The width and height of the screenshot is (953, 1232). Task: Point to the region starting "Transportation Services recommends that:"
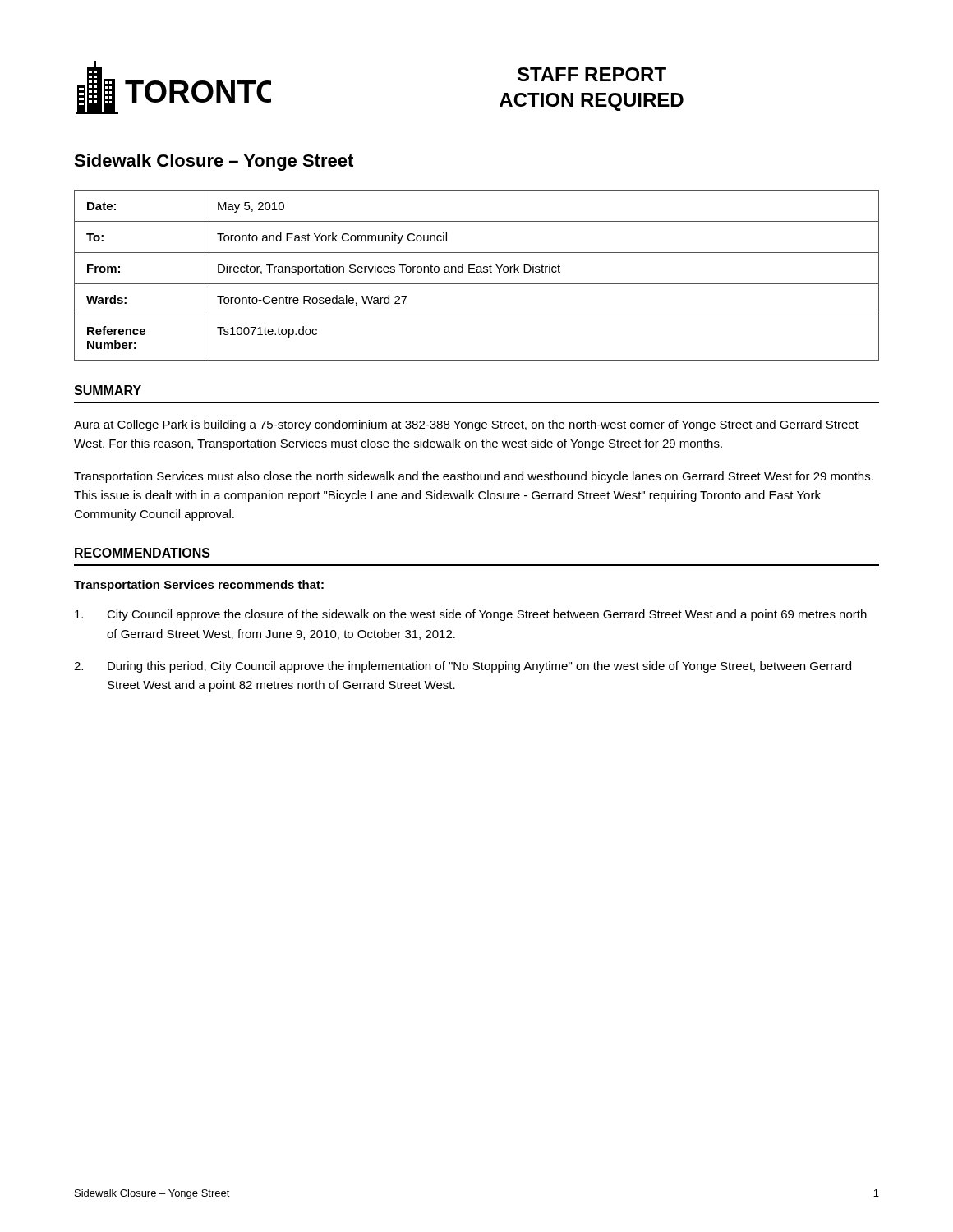tap(199, 585)
